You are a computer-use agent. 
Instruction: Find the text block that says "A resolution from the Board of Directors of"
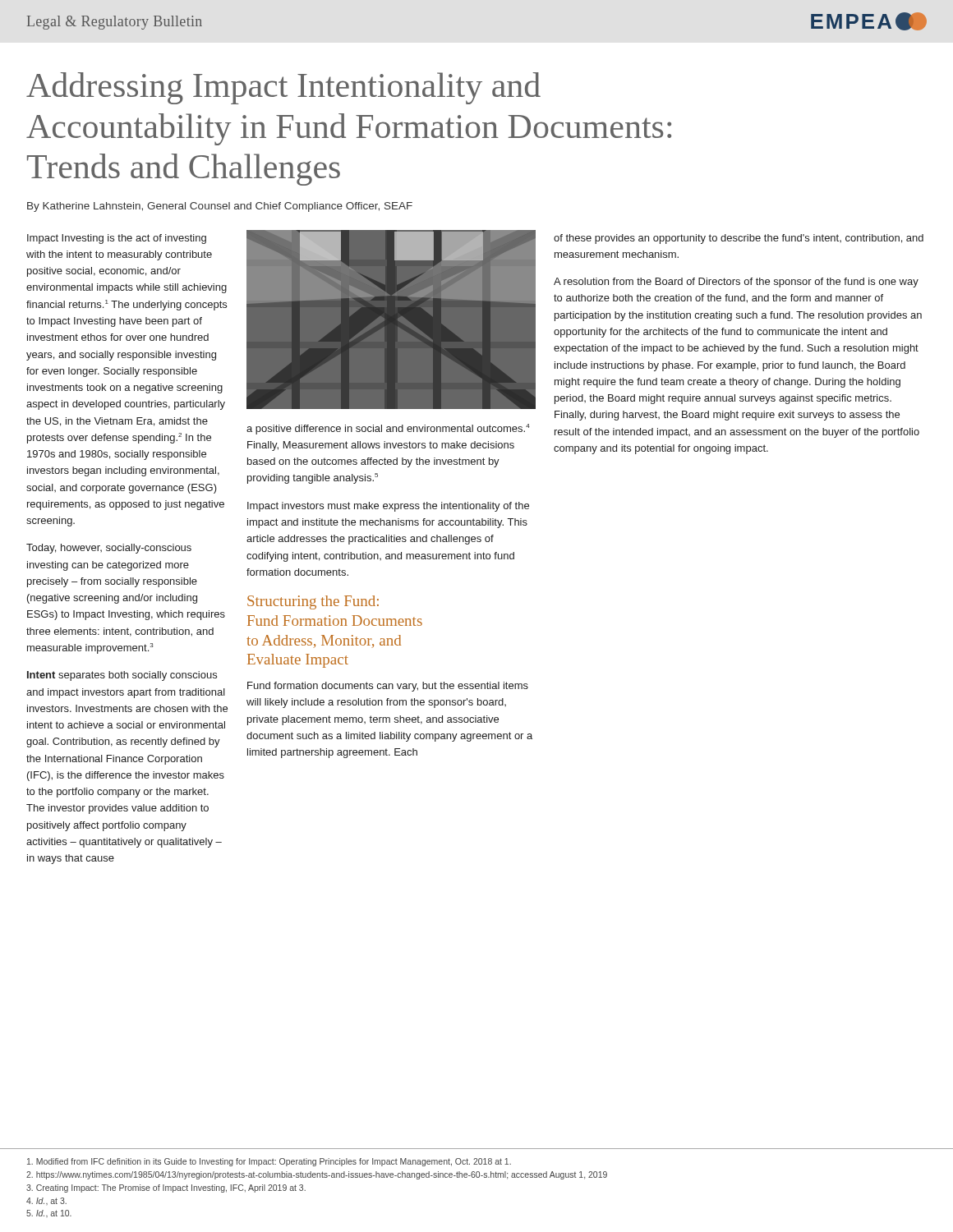pyautogui.click(x=738, y=365)
